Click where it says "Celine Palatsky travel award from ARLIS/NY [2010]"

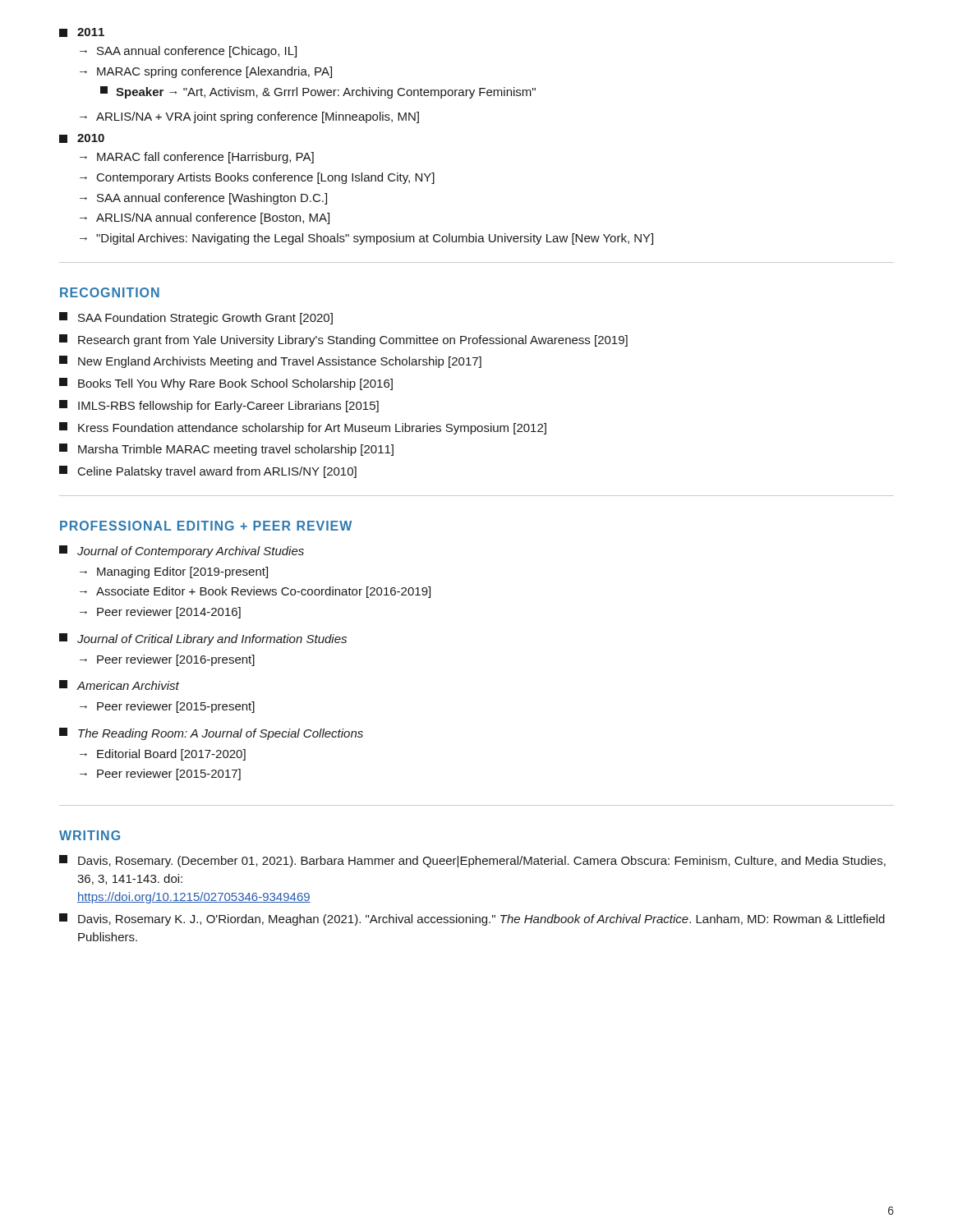click(x=208, y=471)
